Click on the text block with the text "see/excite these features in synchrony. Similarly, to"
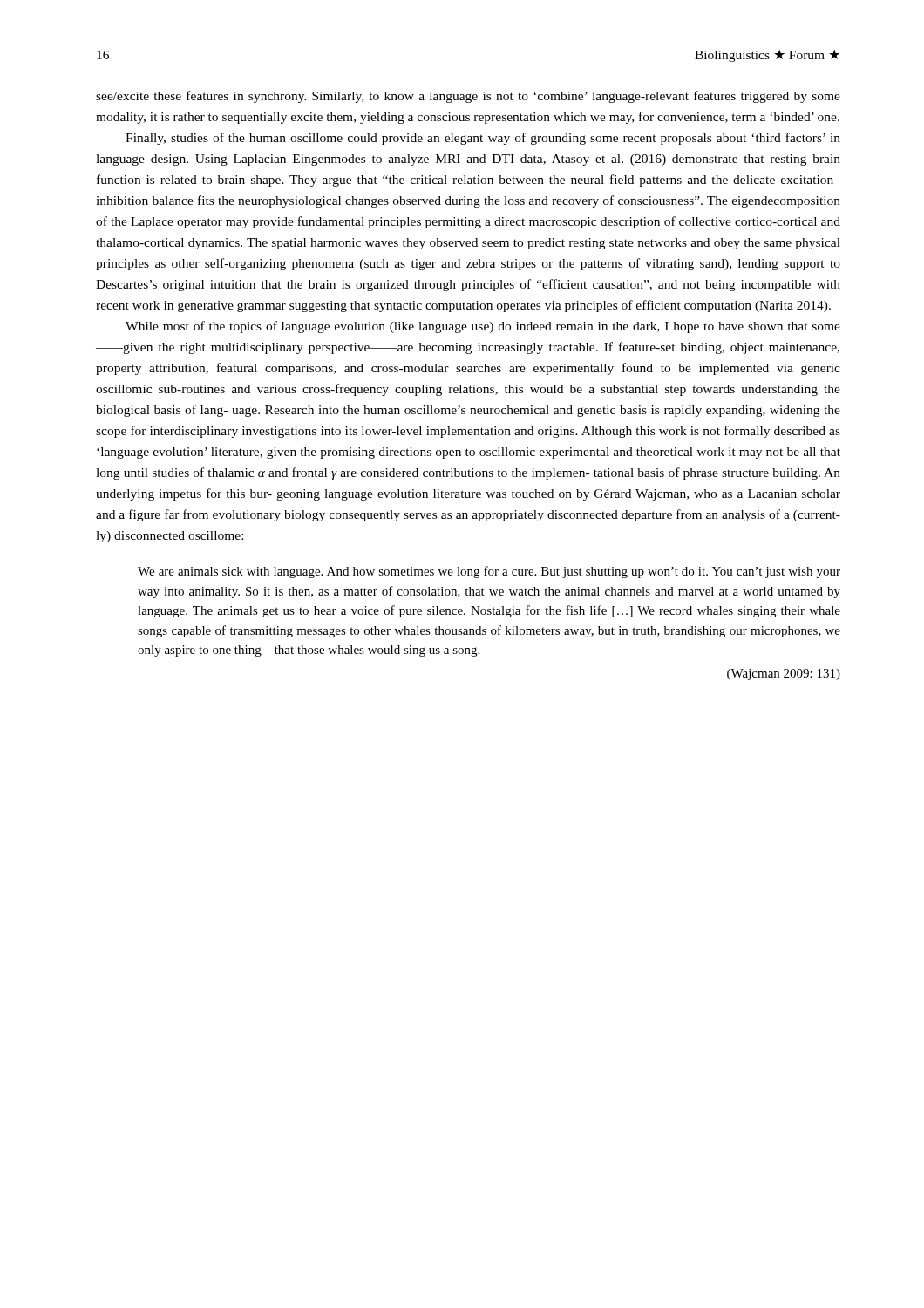 pyautogui.click(x=468, y=316)
